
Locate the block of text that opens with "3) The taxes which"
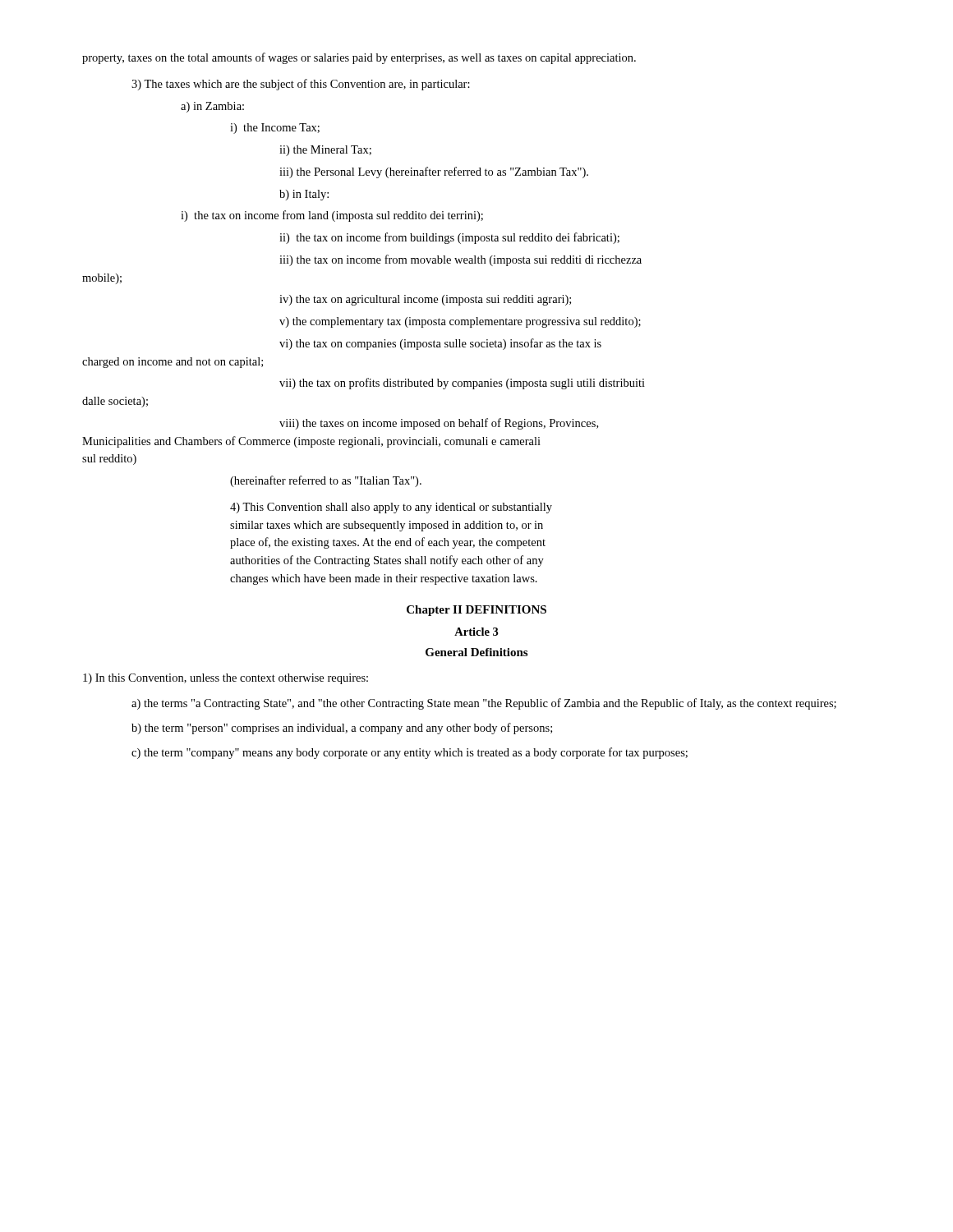click(301, 84)
